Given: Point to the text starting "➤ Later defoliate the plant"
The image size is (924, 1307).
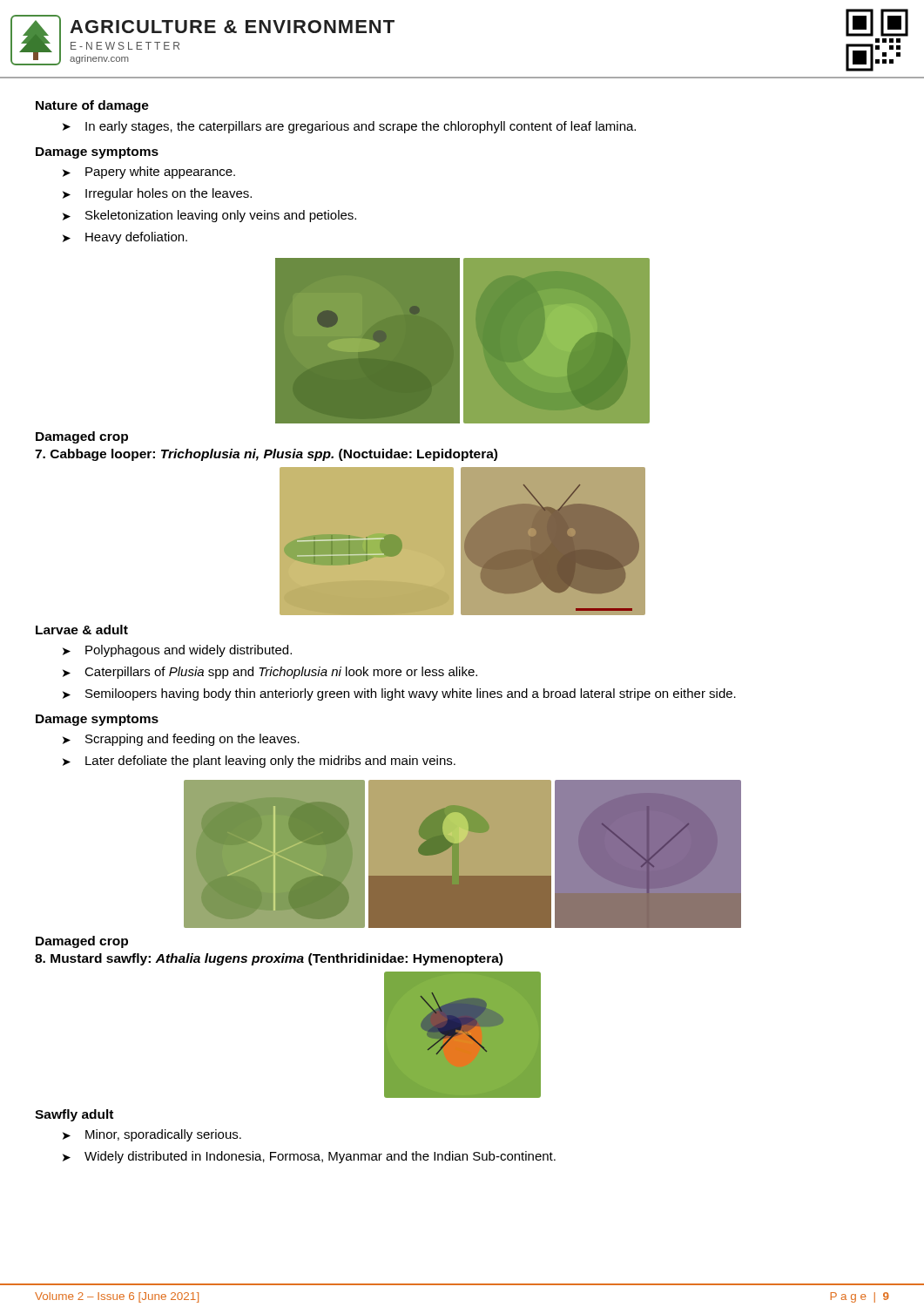Looking at the screenshot, I should click(x=259, y=761).
